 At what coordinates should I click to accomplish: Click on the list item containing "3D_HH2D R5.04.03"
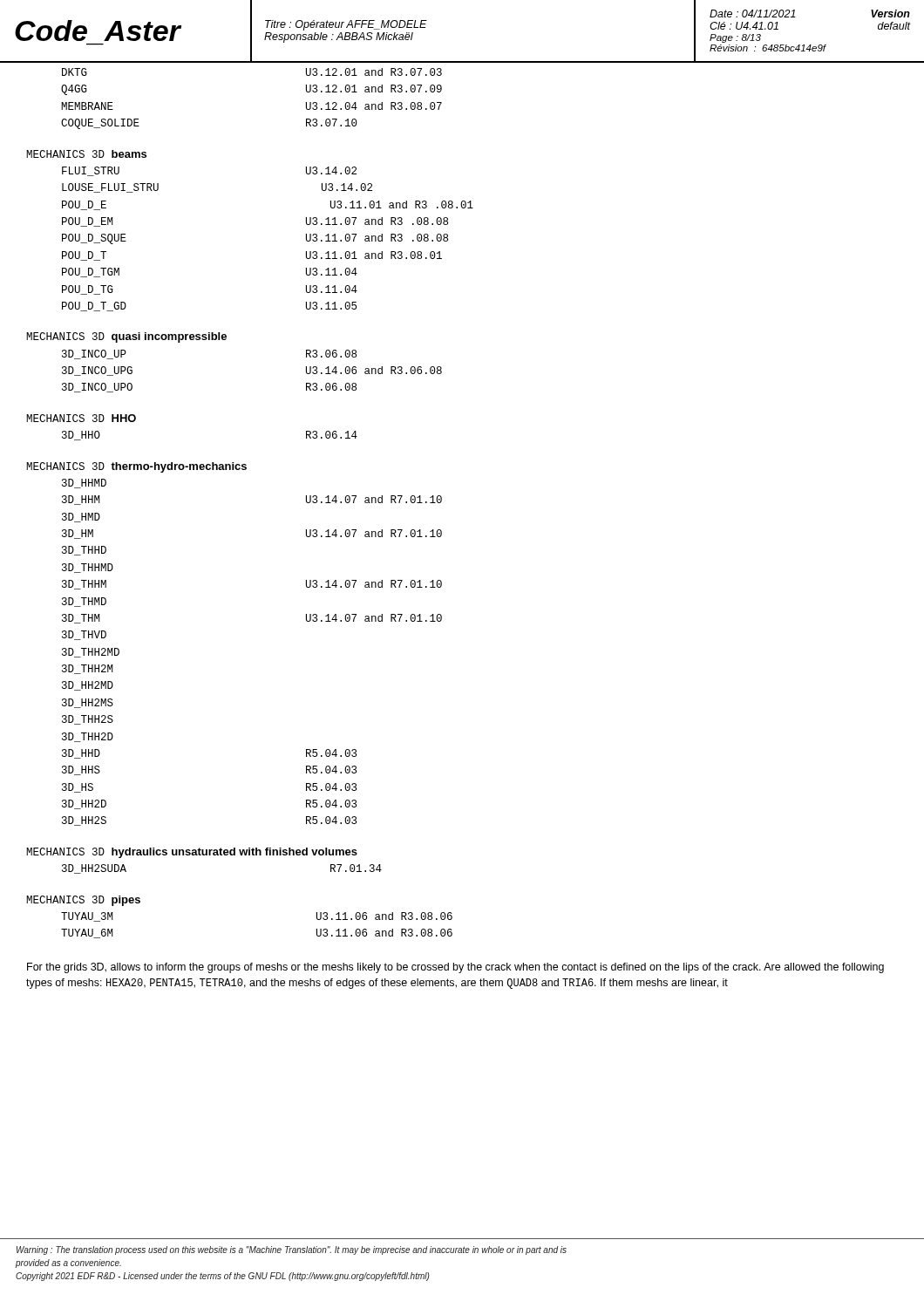(x=90, y=804)
